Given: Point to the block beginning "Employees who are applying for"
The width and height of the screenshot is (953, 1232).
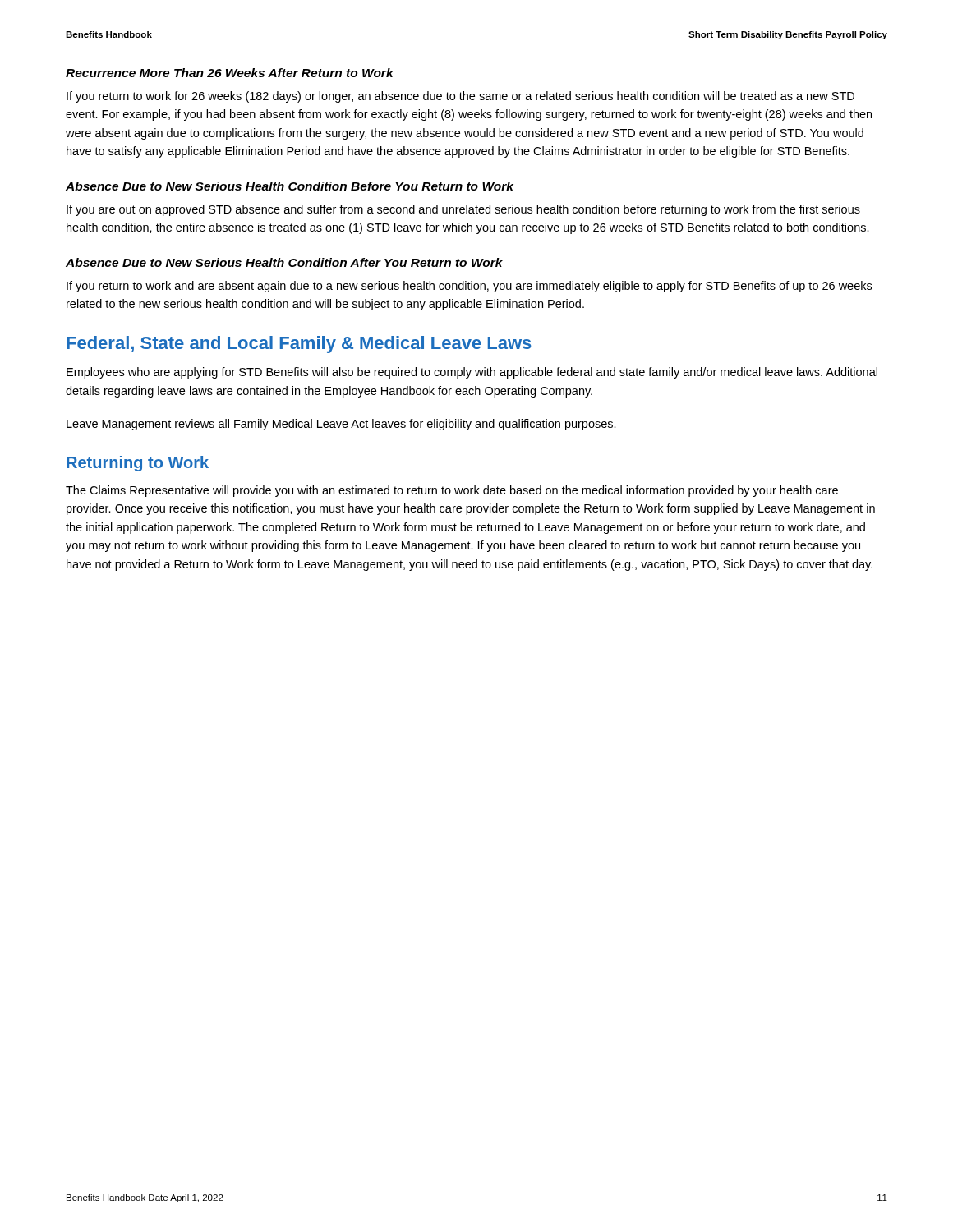Looking at the screenshot, I should [x=472, y=382].
